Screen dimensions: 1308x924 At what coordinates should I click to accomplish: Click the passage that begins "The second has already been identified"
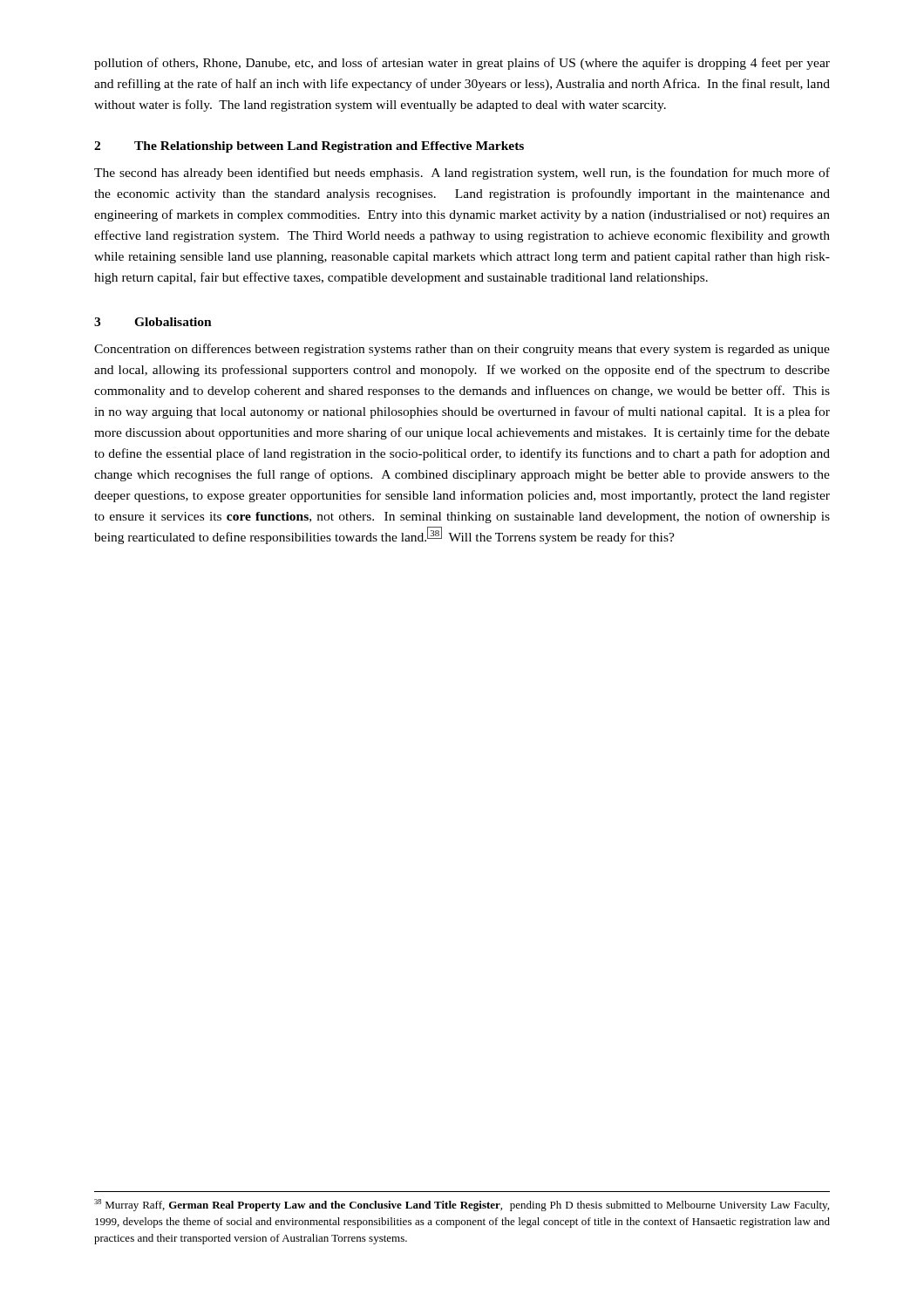click(x=462, y=225)
